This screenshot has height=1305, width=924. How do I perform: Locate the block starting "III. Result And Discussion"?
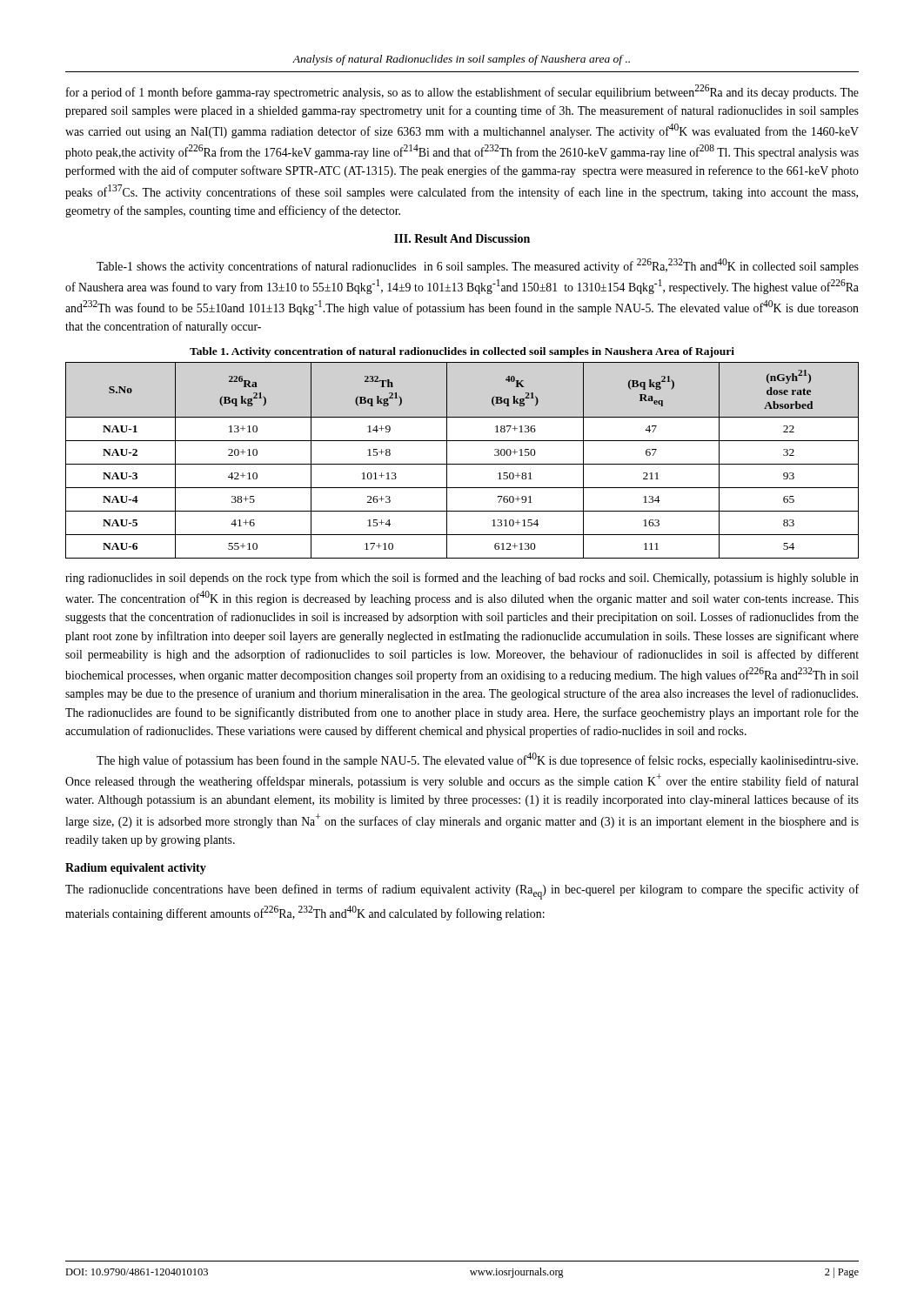click(462, 239)
